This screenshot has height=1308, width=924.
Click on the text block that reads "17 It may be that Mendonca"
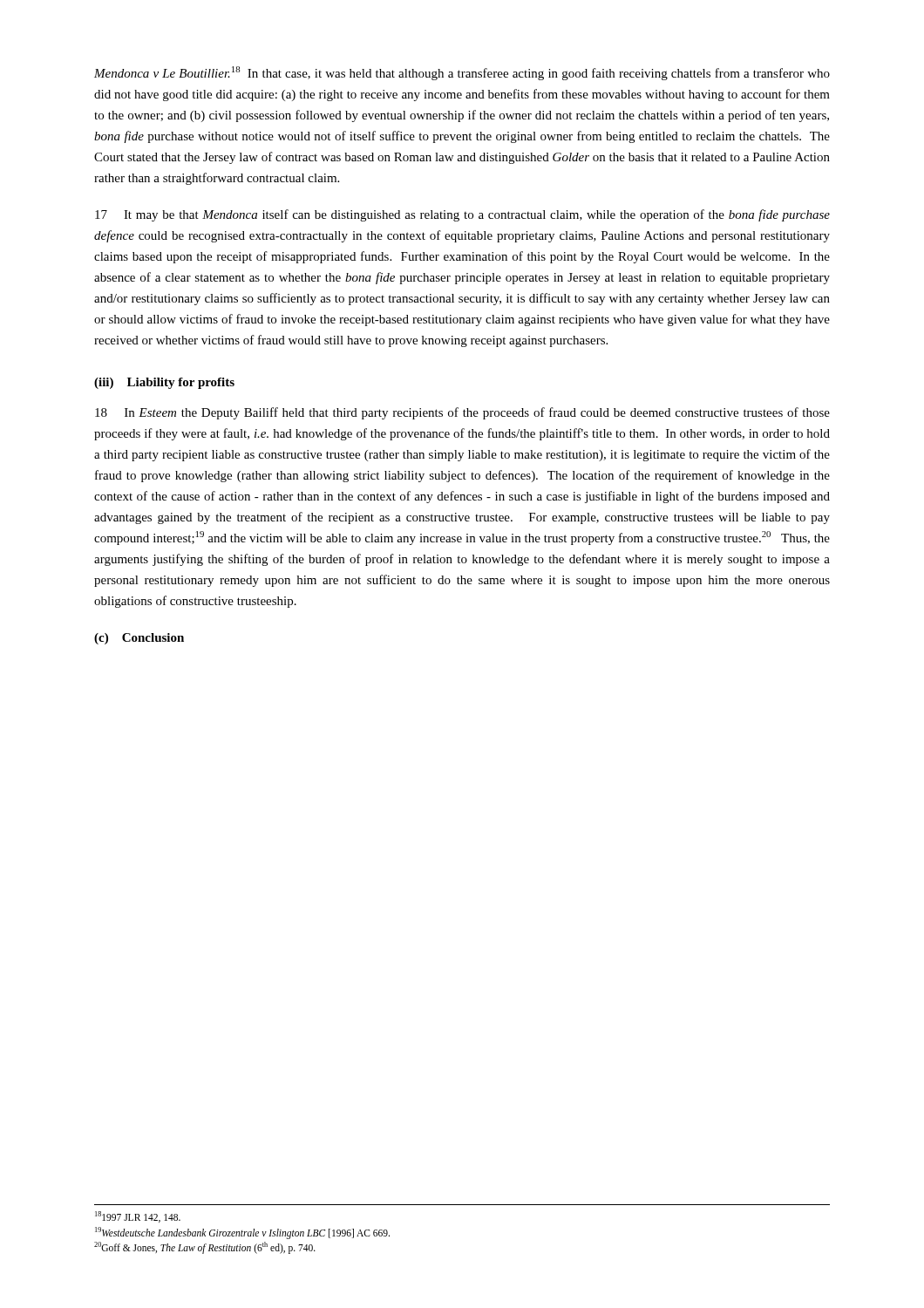(462, 277)
